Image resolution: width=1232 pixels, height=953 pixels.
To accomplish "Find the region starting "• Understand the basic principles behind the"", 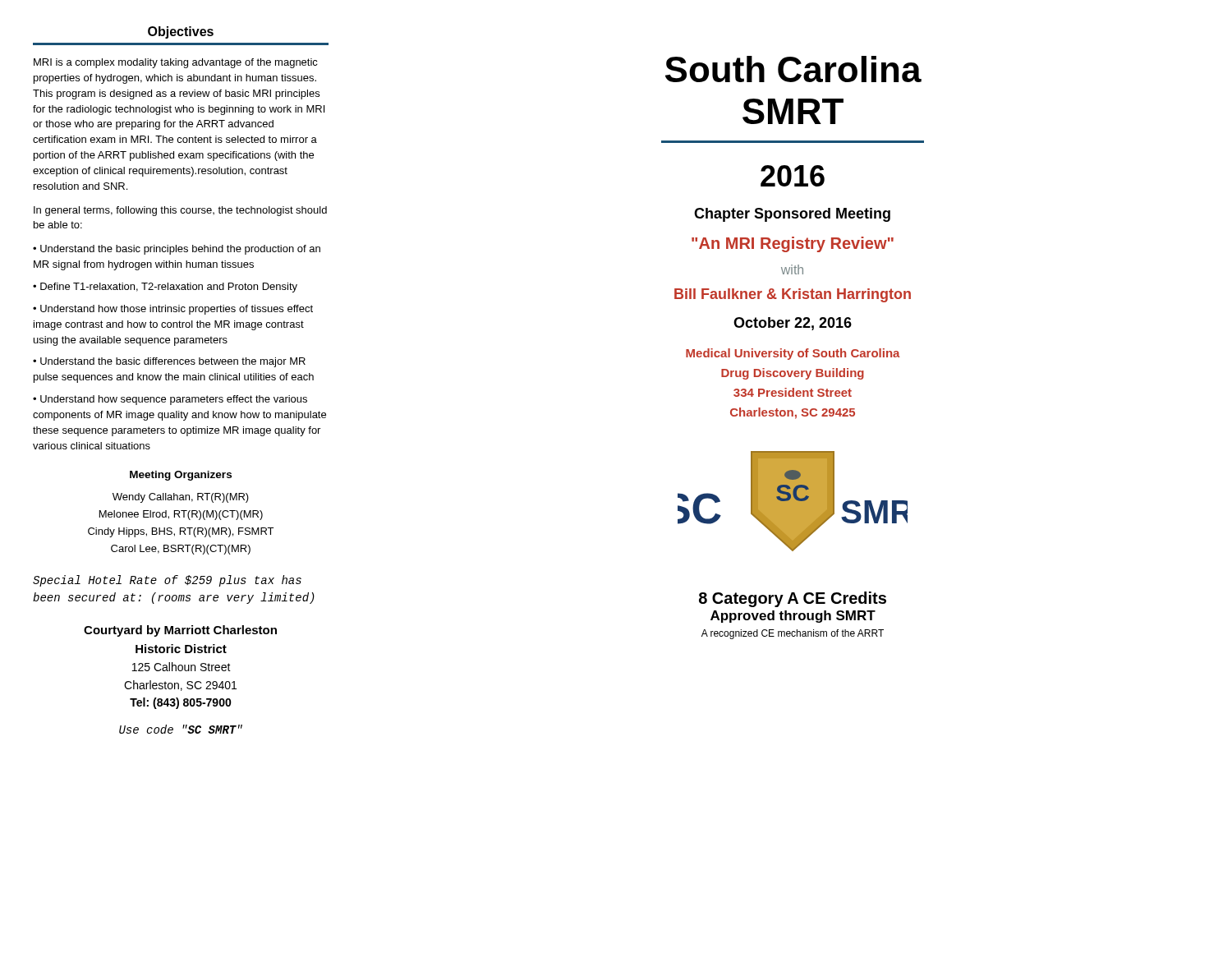I will [177, 256].
